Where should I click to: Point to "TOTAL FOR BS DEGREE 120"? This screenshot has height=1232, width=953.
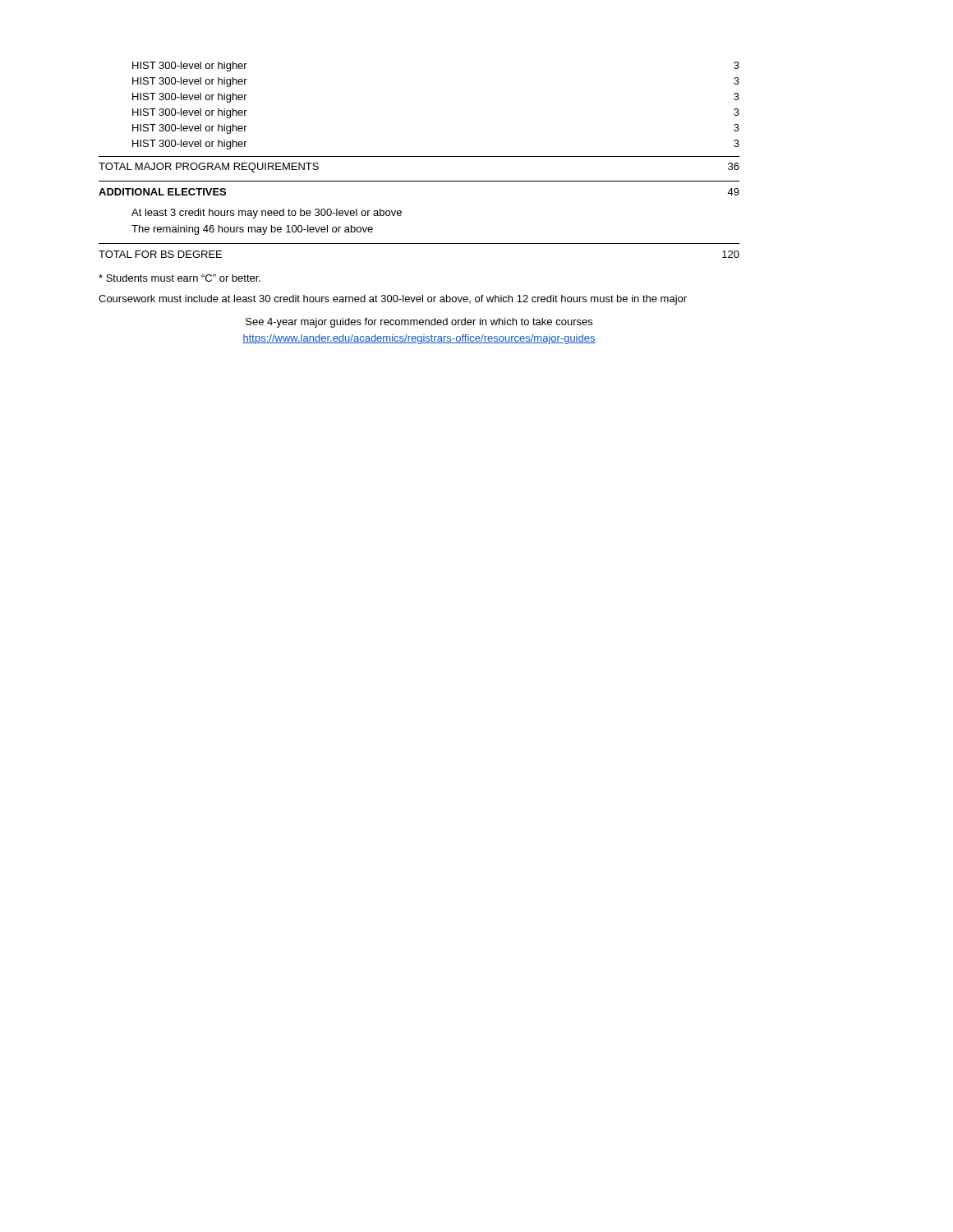419,254
